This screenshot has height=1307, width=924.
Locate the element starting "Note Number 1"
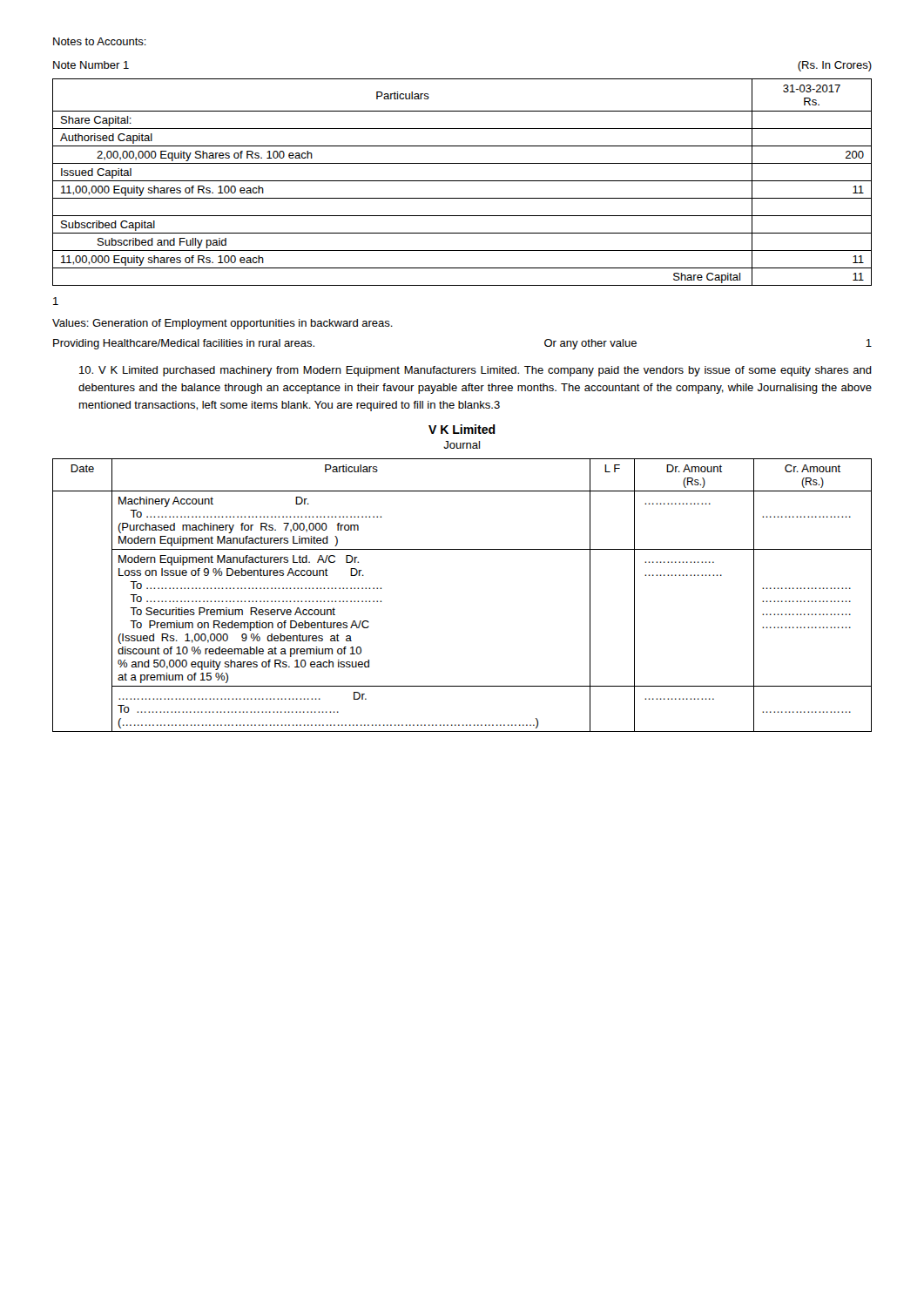tap(89, 66)
